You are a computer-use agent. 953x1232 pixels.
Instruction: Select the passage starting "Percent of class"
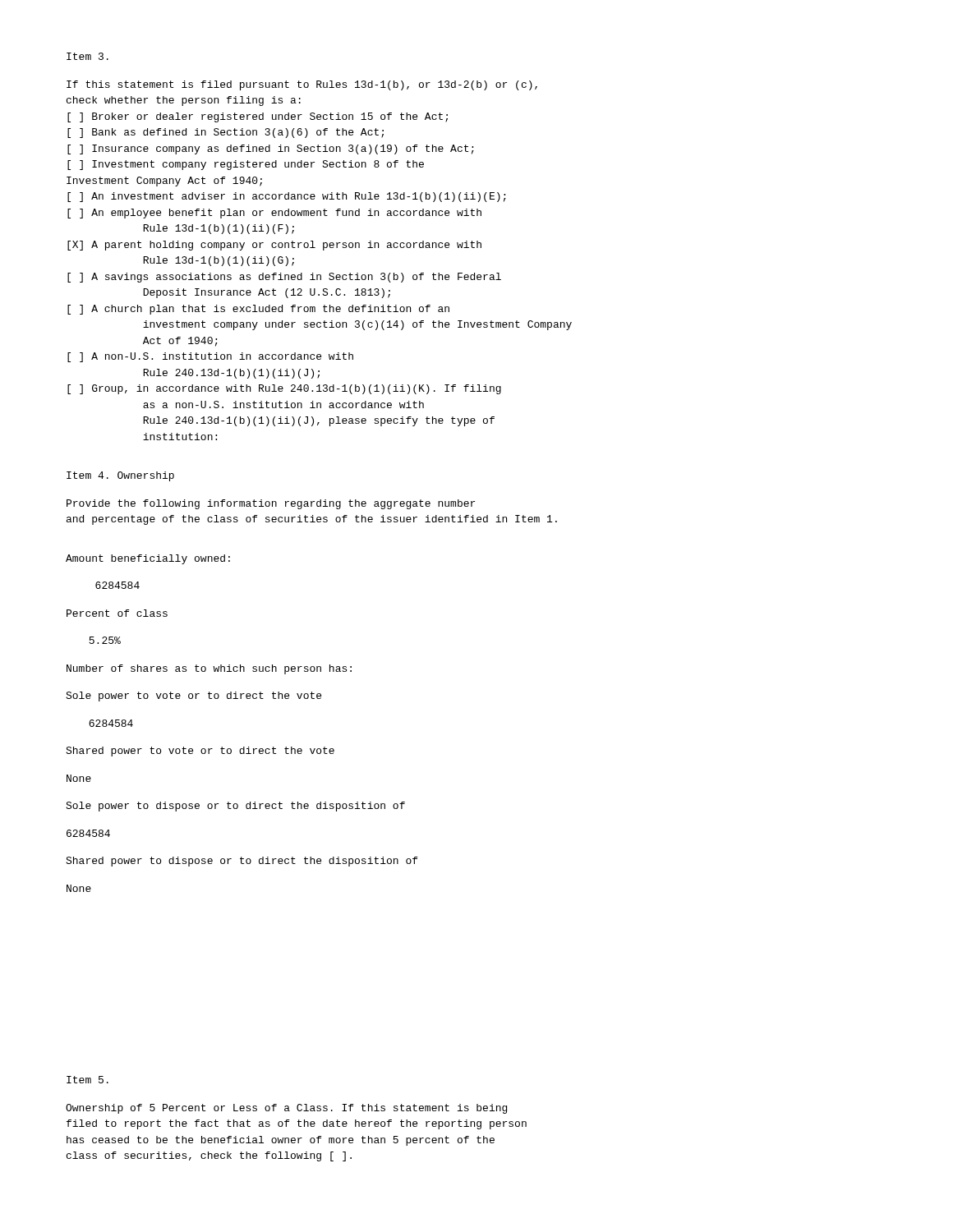117,614
